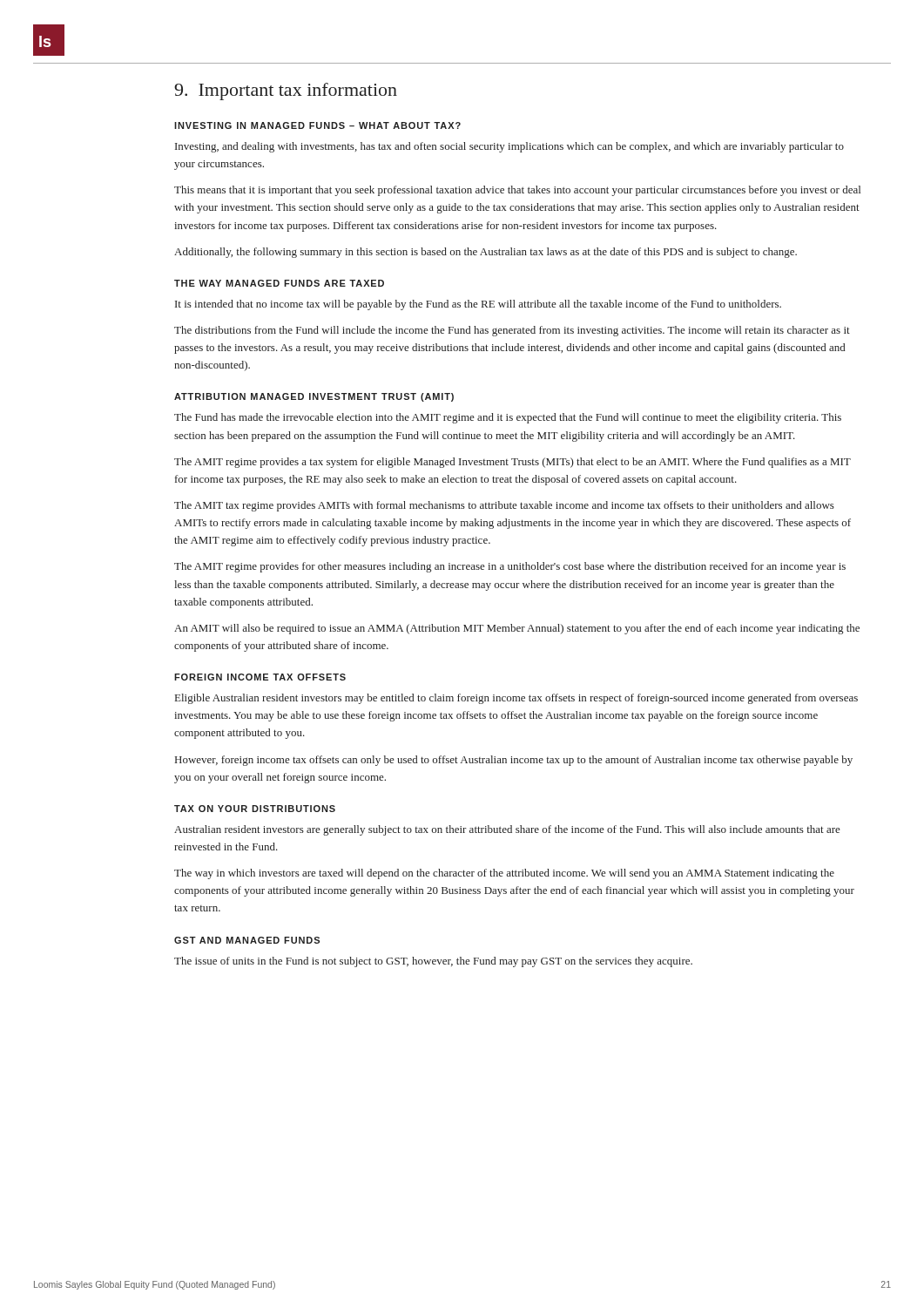
Task: Point to the section header beginning "INVESTING IN MANAGED"
Action: tap(317, 125)
